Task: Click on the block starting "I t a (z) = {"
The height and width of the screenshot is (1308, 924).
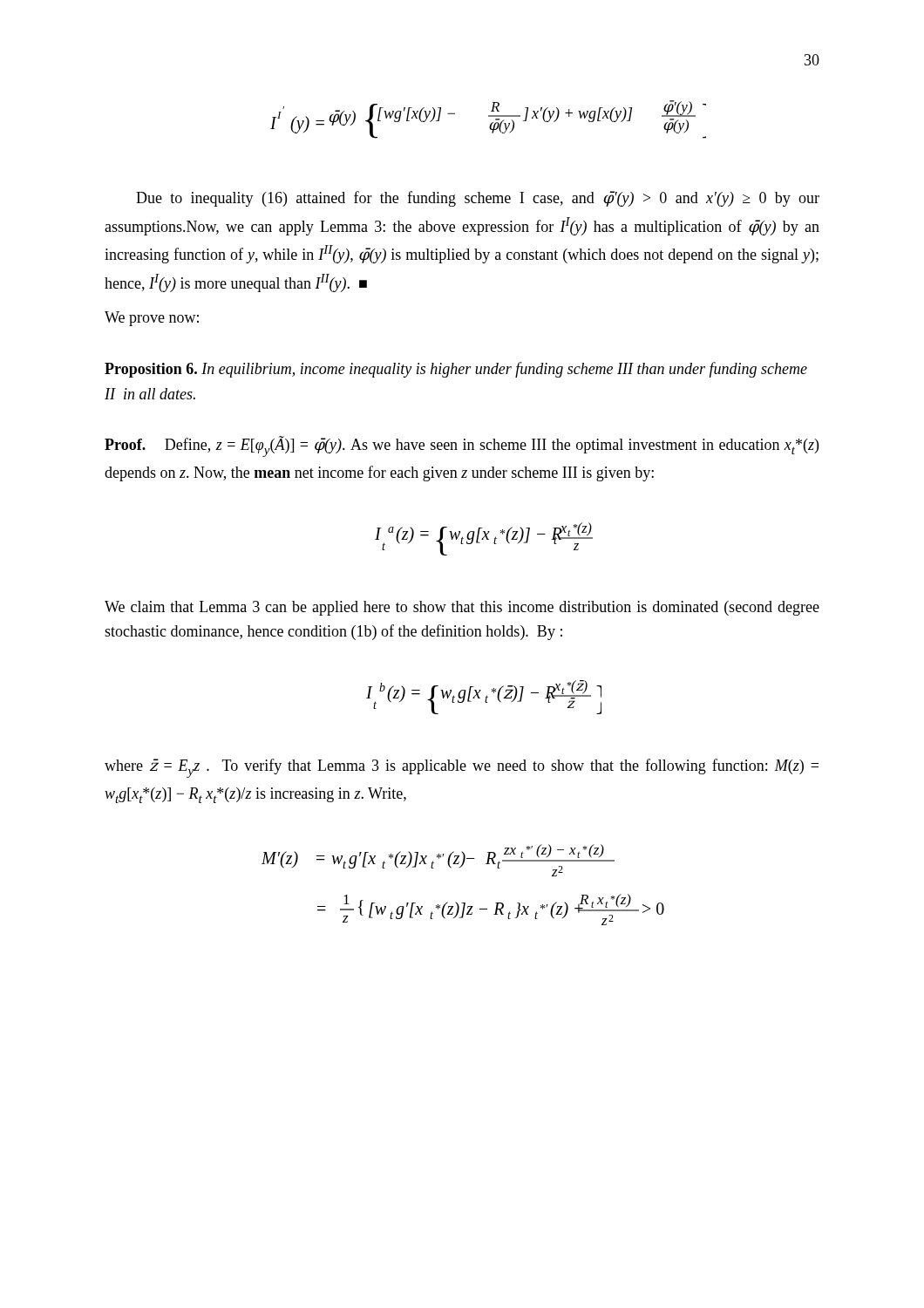Action: click(x=475, y=536)
